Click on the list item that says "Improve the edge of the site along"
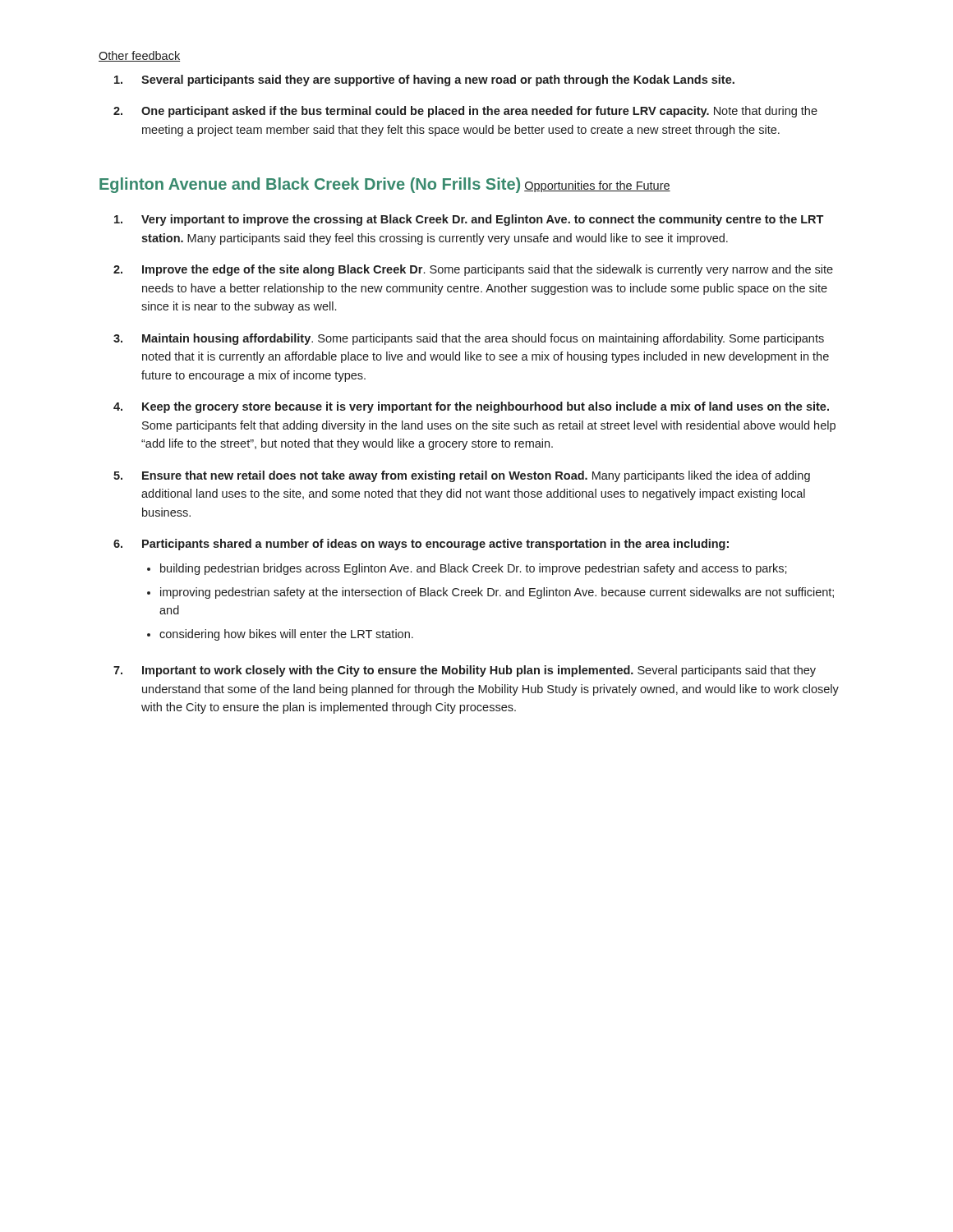The image size is (953, 1232). (498, 288)
